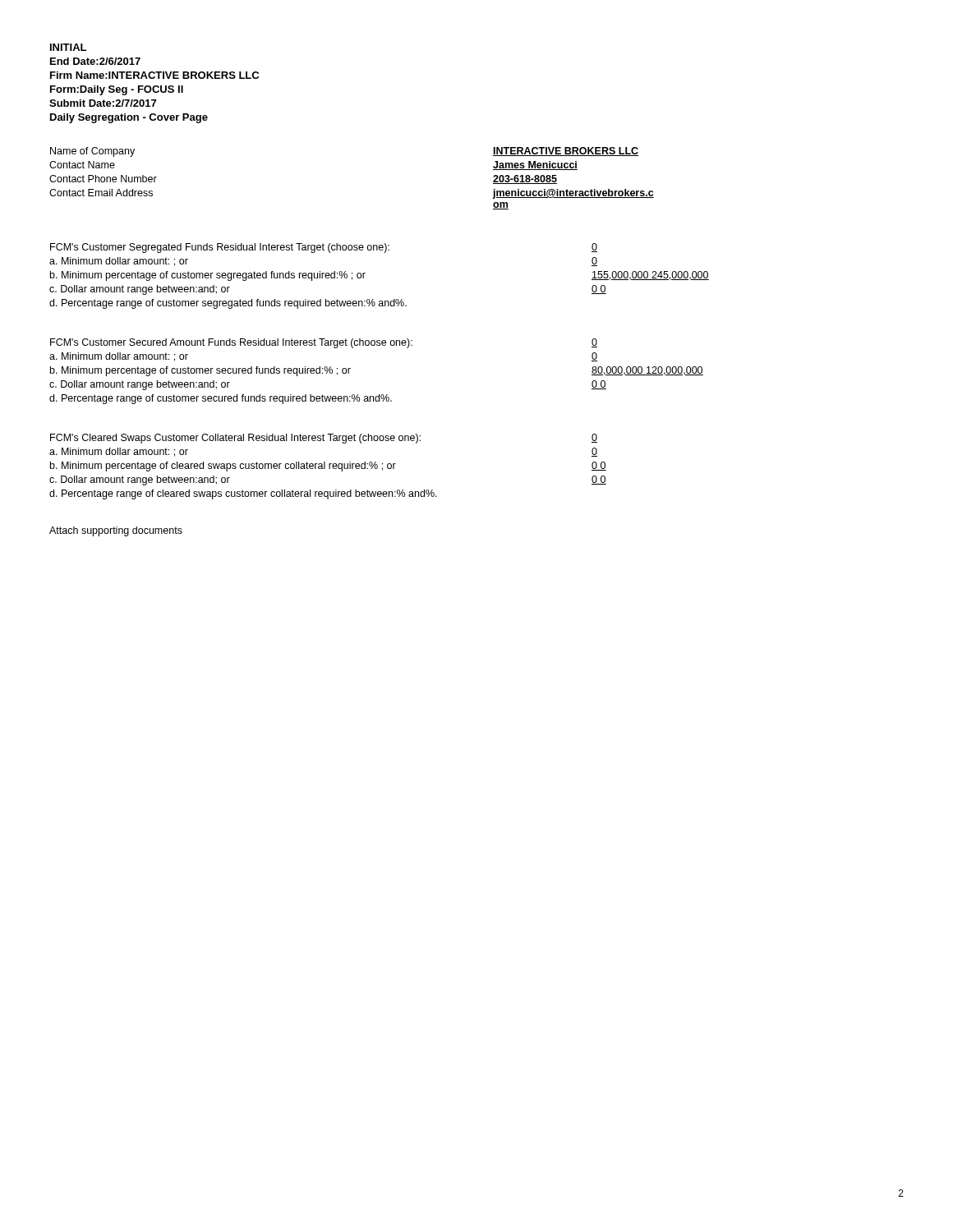
Task: Locate the text with the text "0 0 80,000,000 120,000,000 0 0"
Action: tap(594, 343)
